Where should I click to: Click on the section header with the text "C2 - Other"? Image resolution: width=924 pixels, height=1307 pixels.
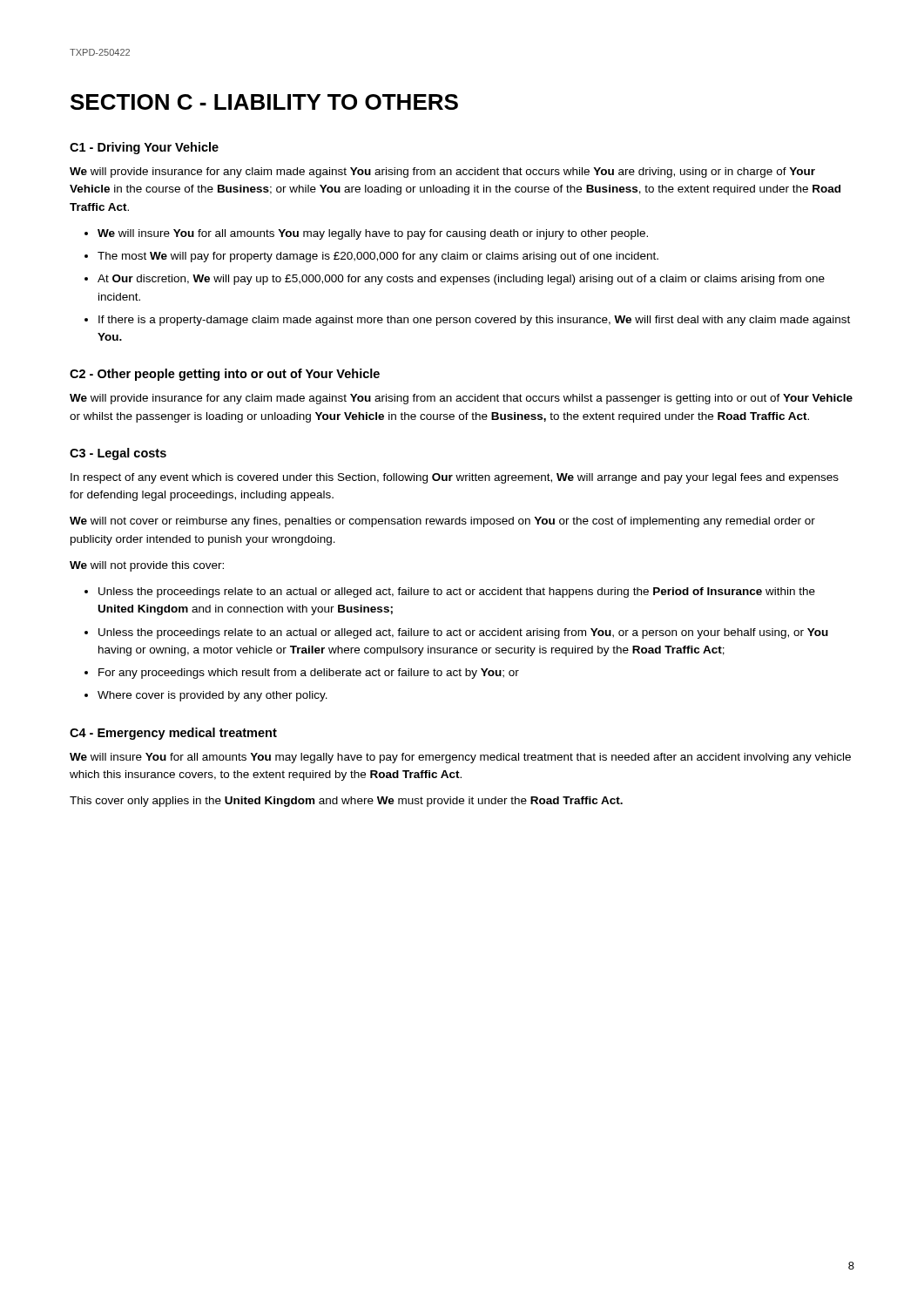click(x=225, y=374)
